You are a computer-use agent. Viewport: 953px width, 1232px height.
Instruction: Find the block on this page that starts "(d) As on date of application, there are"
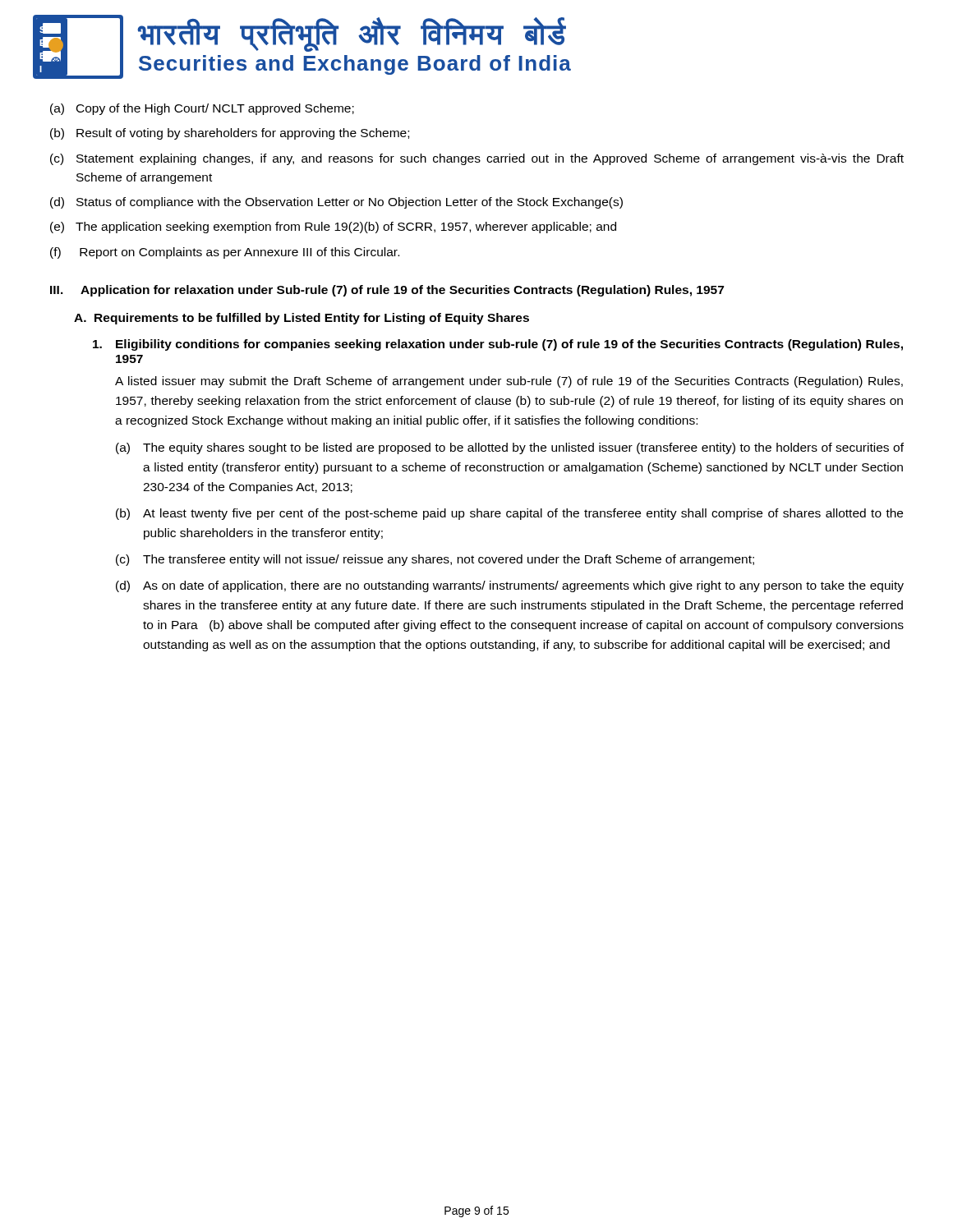[509, 615]
